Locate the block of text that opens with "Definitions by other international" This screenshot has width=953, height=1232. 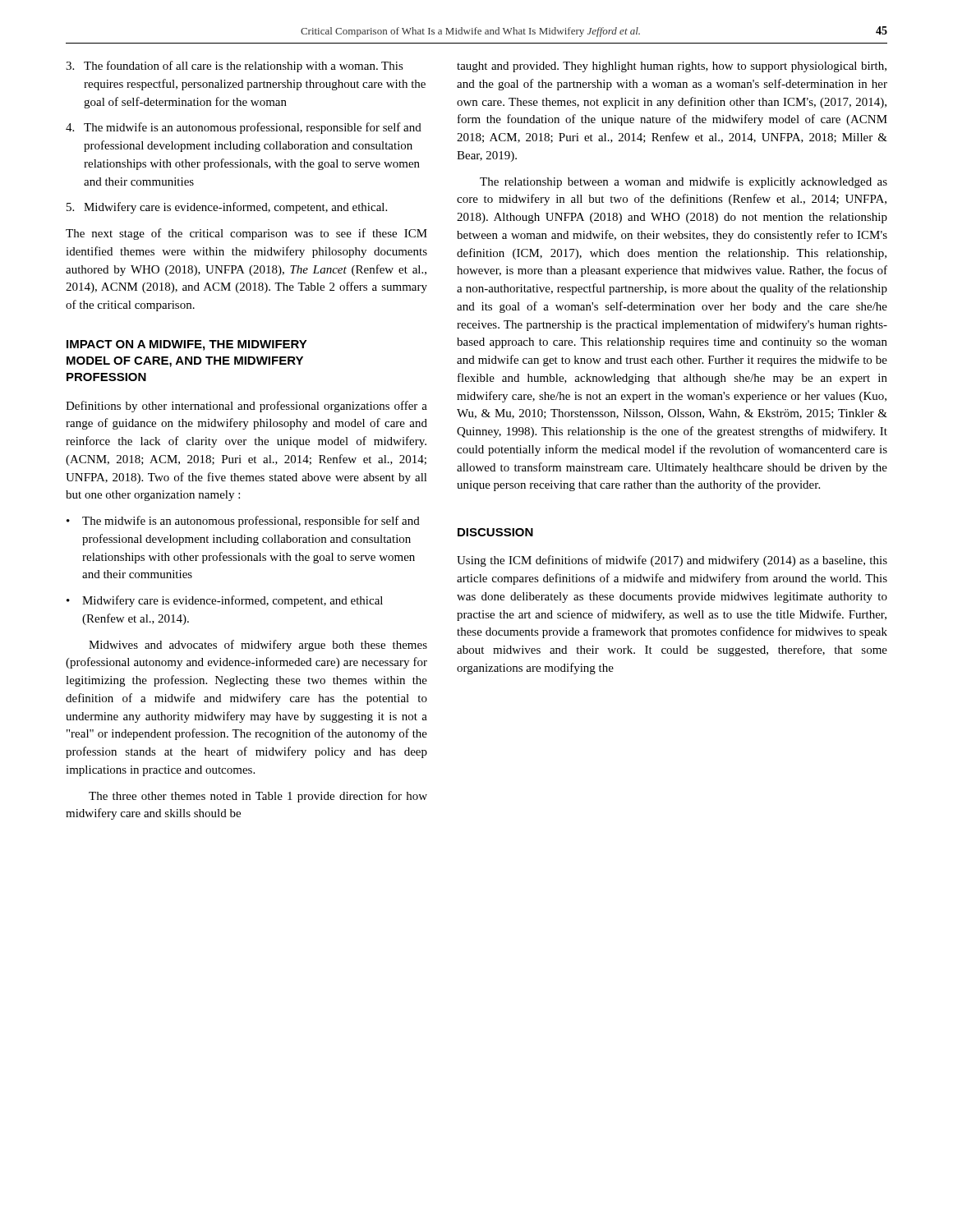click(246, 450)
